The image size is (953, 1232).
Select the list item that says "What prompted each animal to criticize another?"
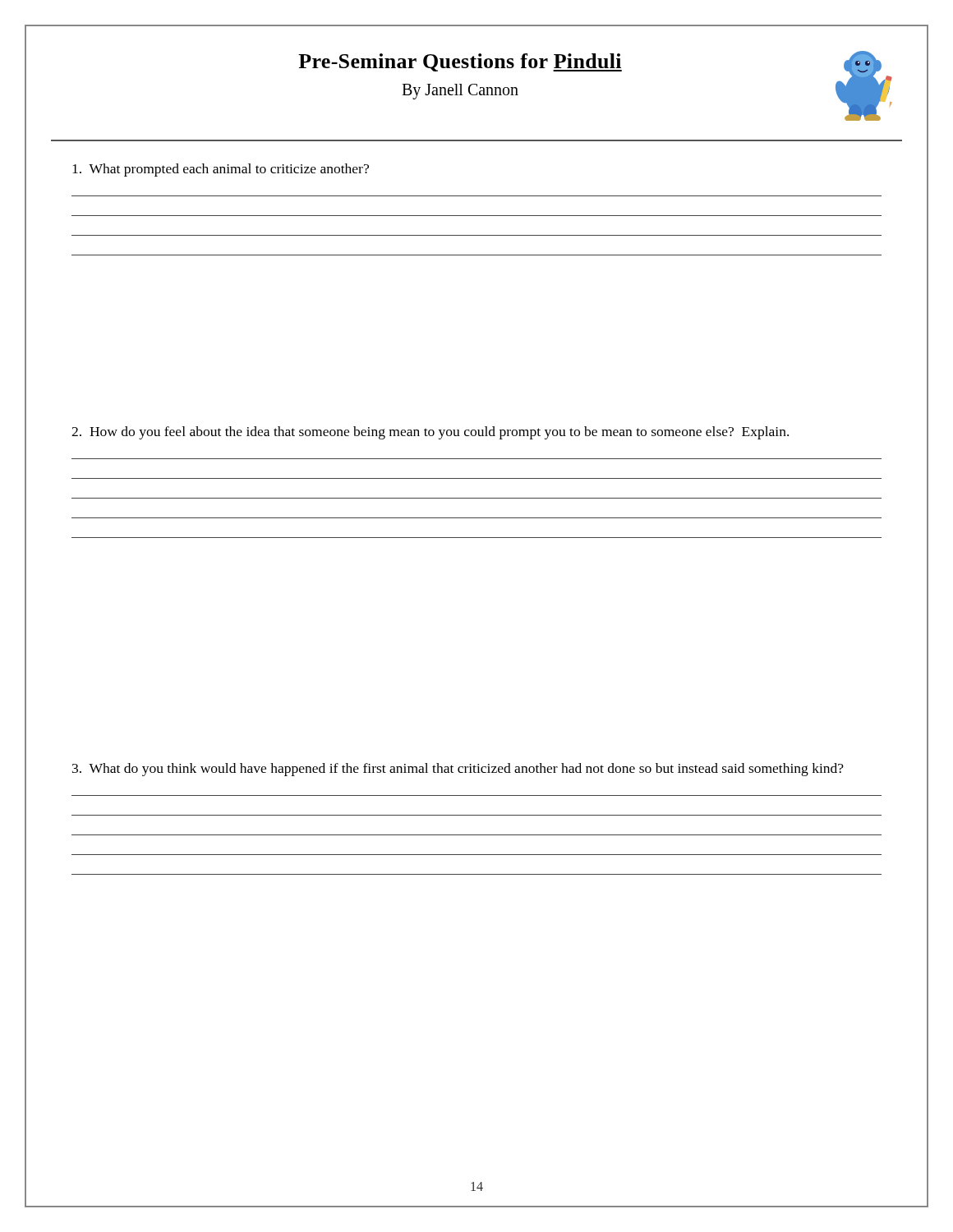[476, 207]
